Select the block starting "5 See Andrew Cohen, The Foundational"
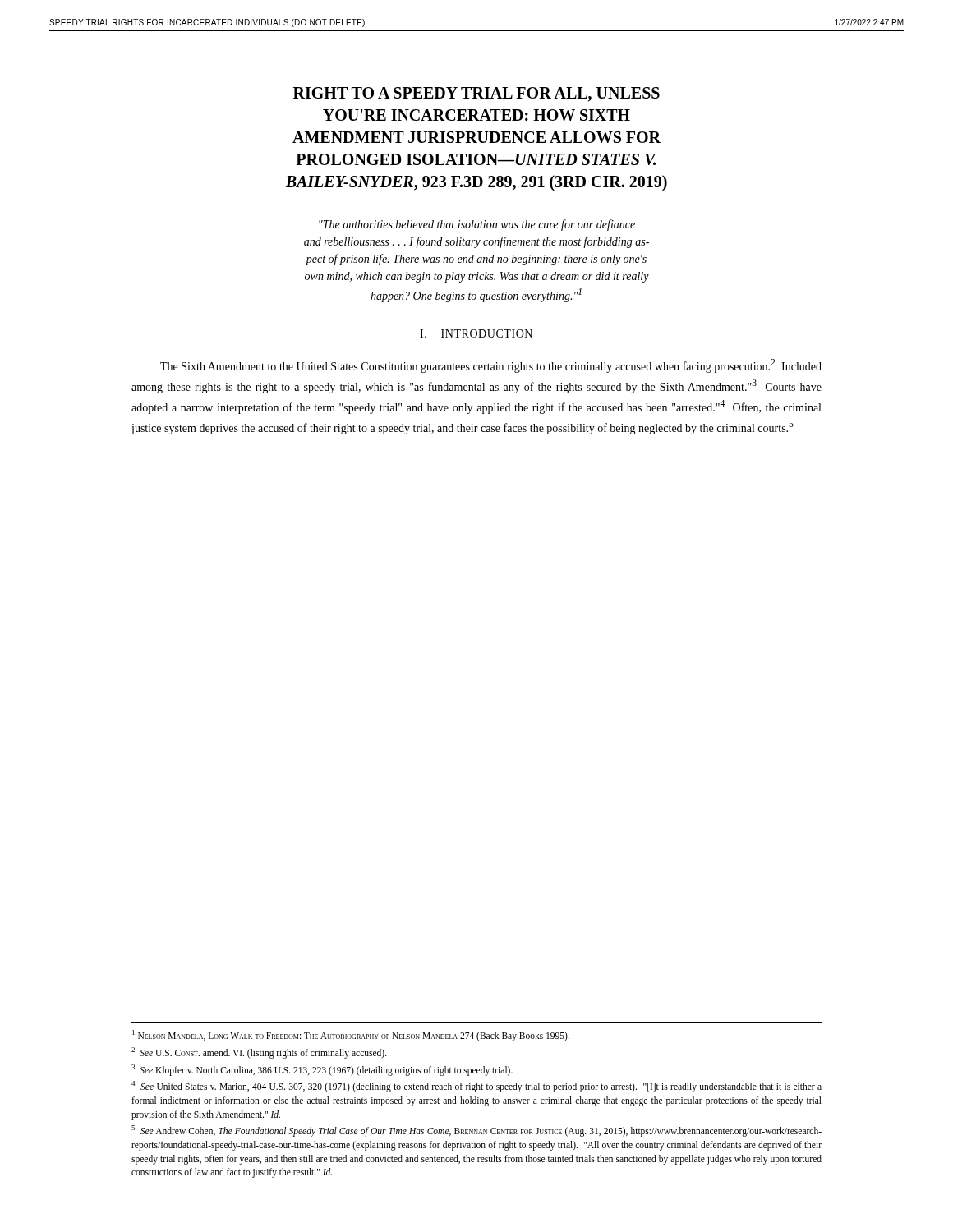Viewport: 953px width, 1232px height. (x=476, y=1151)
